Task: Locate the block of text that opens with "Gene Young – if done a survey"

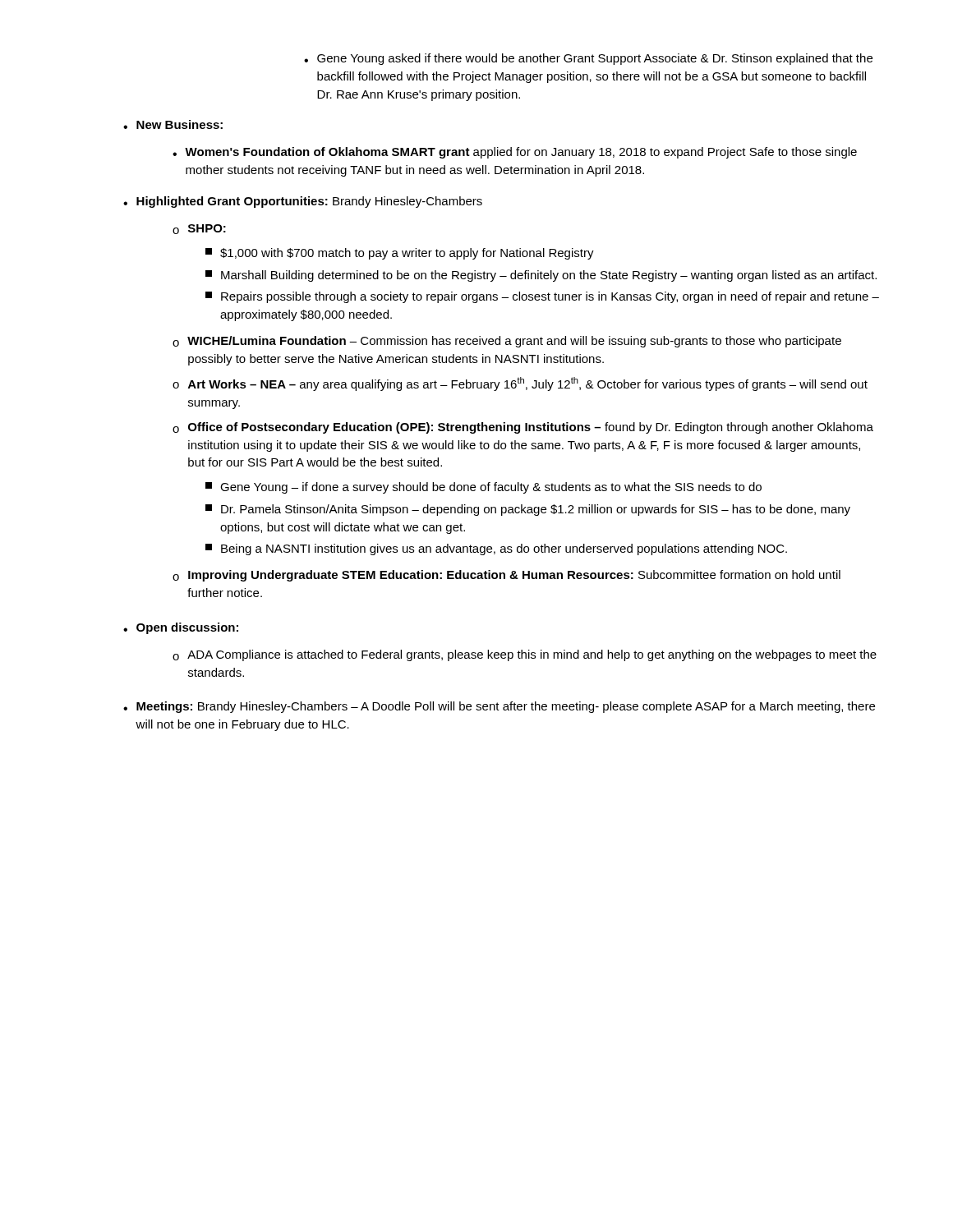Action: [484, 487]
